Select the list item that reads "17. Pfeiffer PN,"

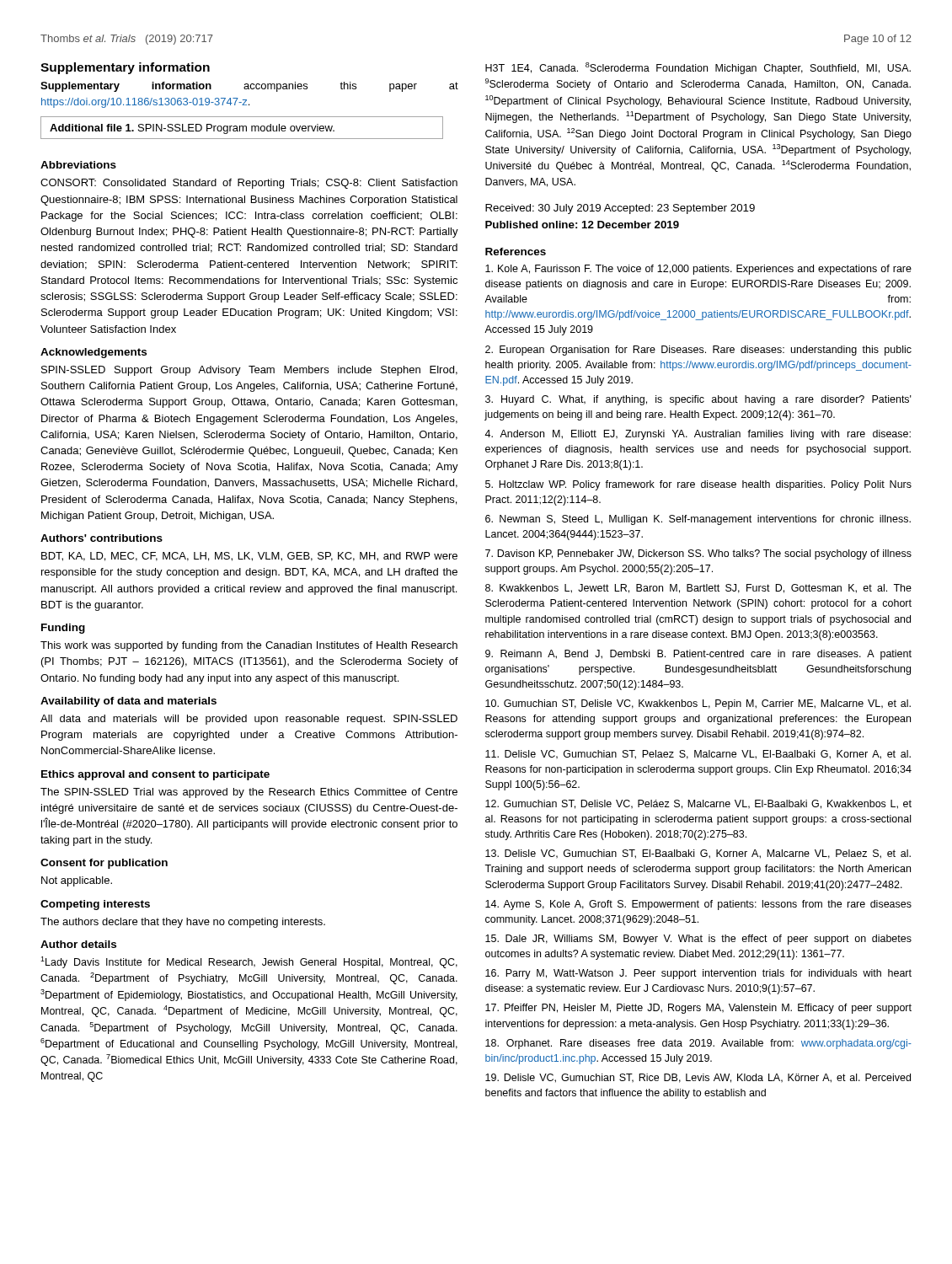click(x=698, y=1016)
